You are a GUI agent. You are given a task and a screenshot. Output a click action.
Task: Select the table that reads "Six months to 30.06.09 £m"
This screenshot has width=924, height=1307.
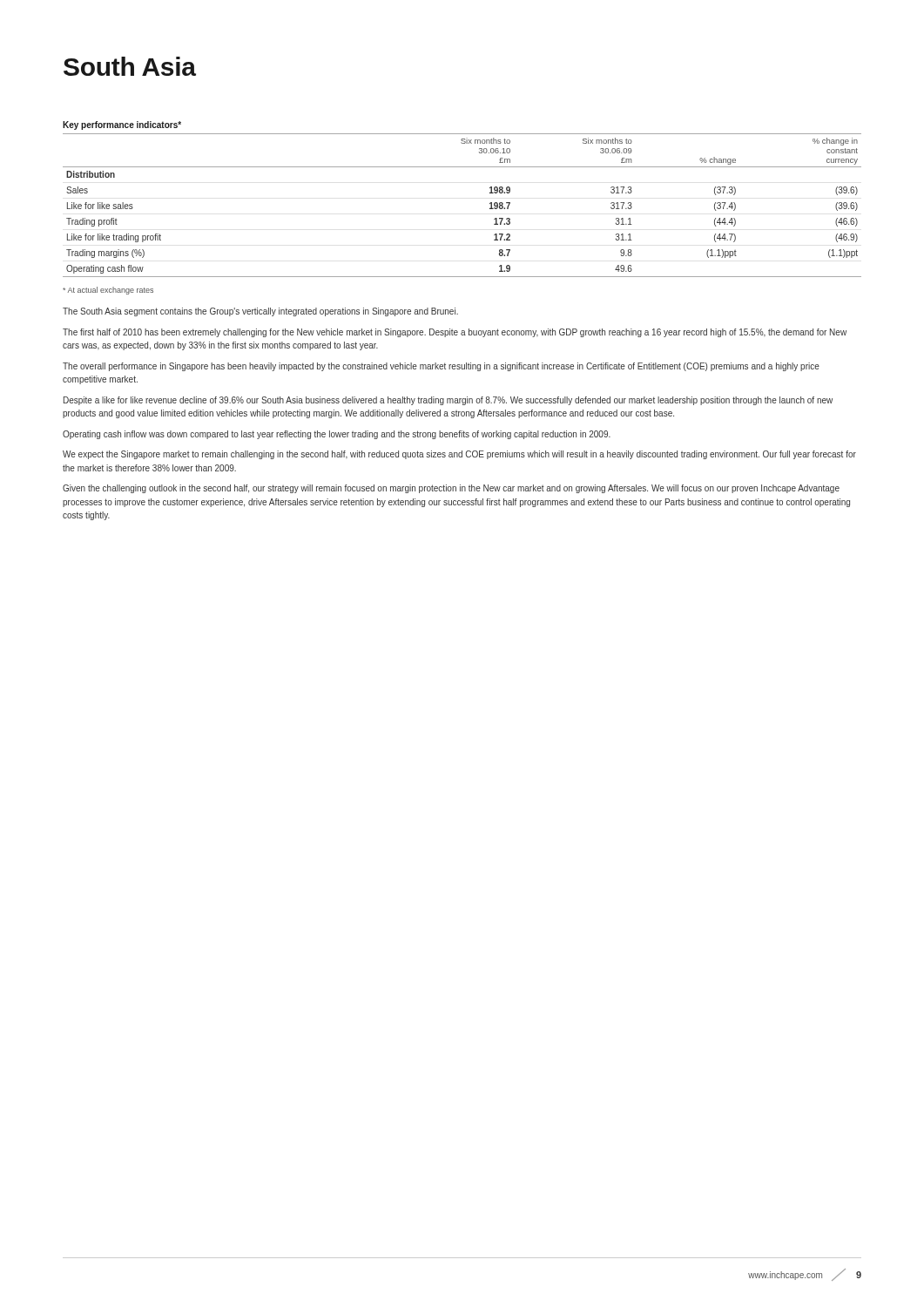(462, 205)
